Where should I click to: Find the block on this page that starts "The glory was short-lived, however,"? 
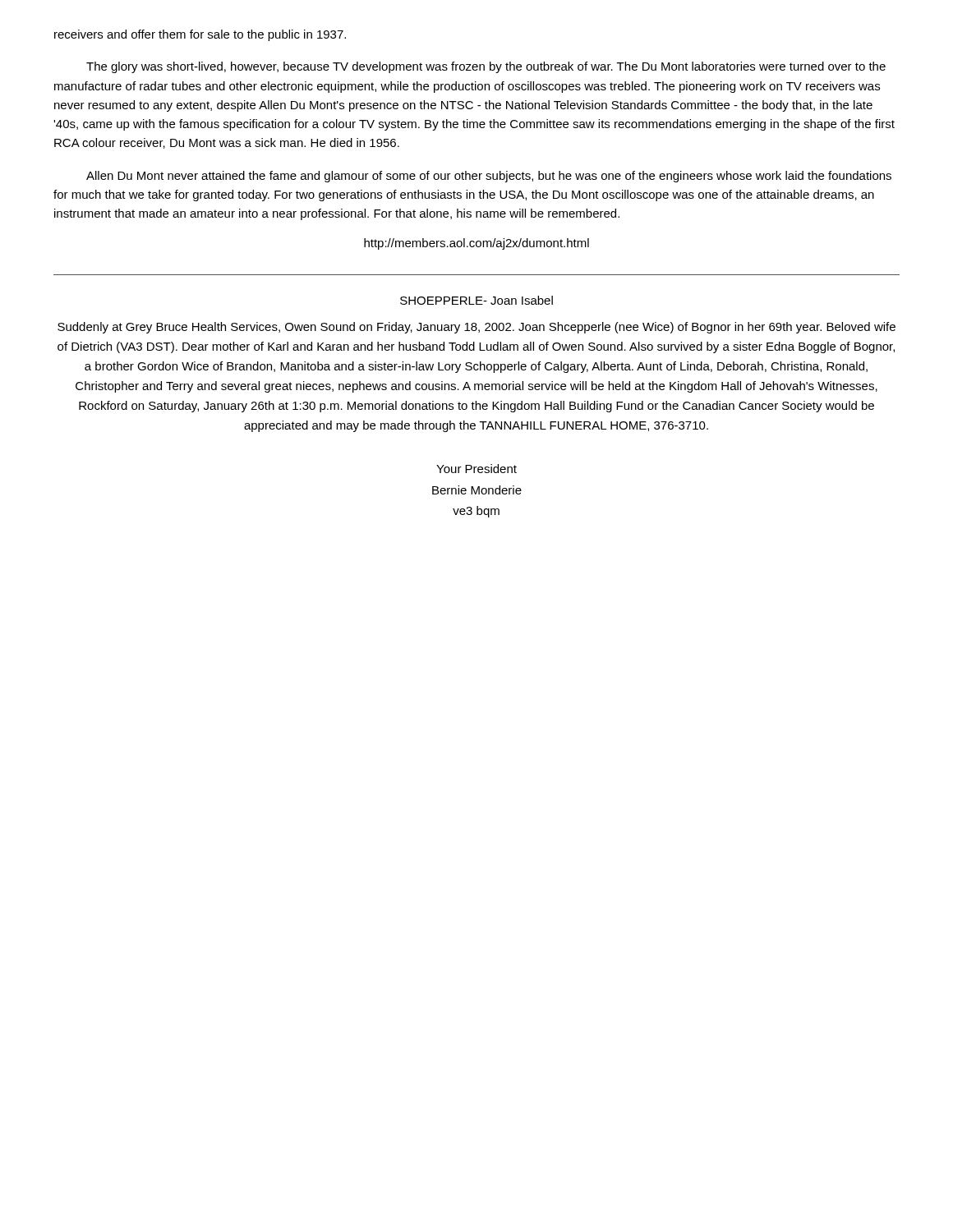(476, 105)
